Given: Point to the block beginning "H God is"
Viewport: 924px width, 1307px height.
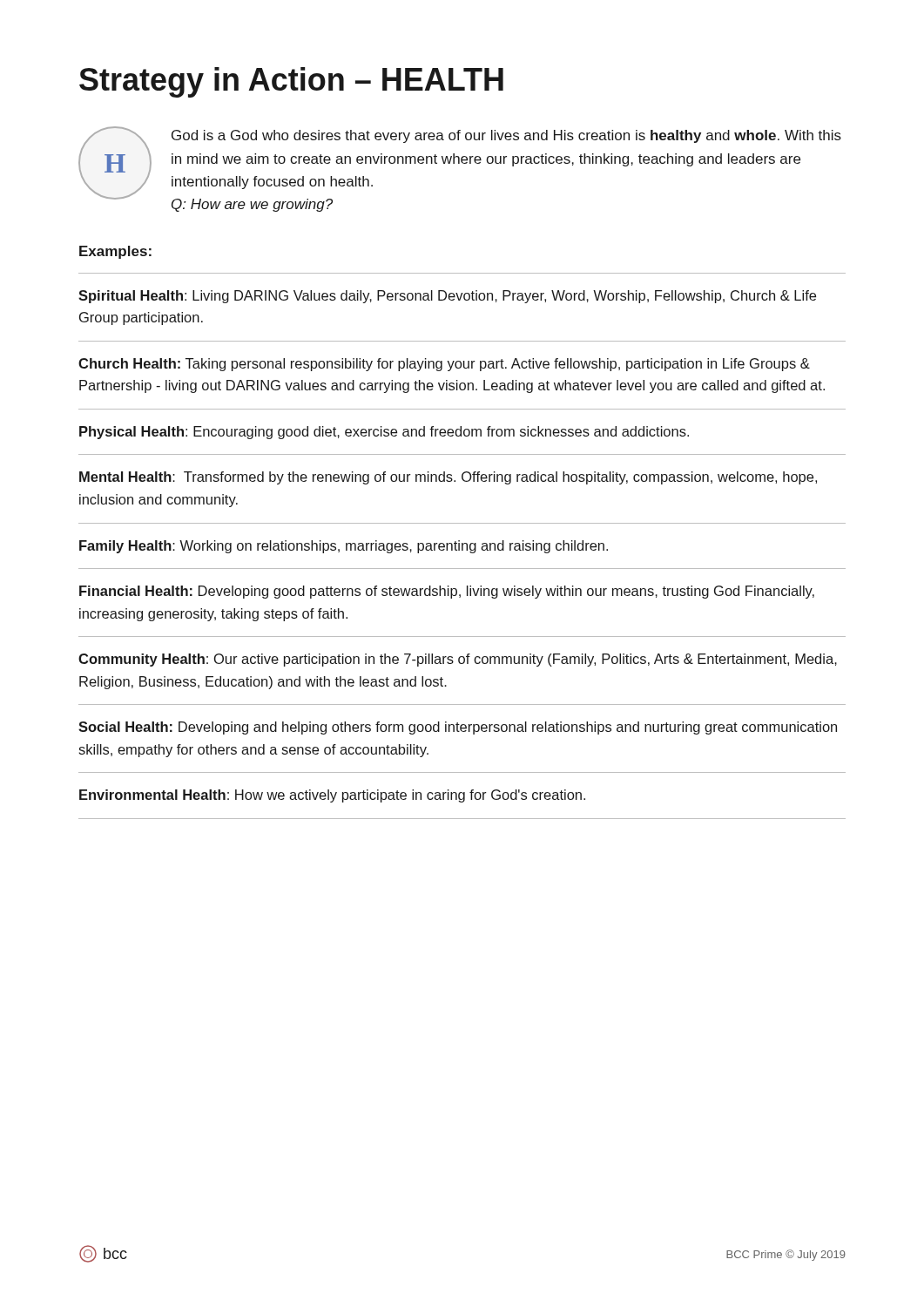Looking at the screenshot, I should [x=462, y=171].
